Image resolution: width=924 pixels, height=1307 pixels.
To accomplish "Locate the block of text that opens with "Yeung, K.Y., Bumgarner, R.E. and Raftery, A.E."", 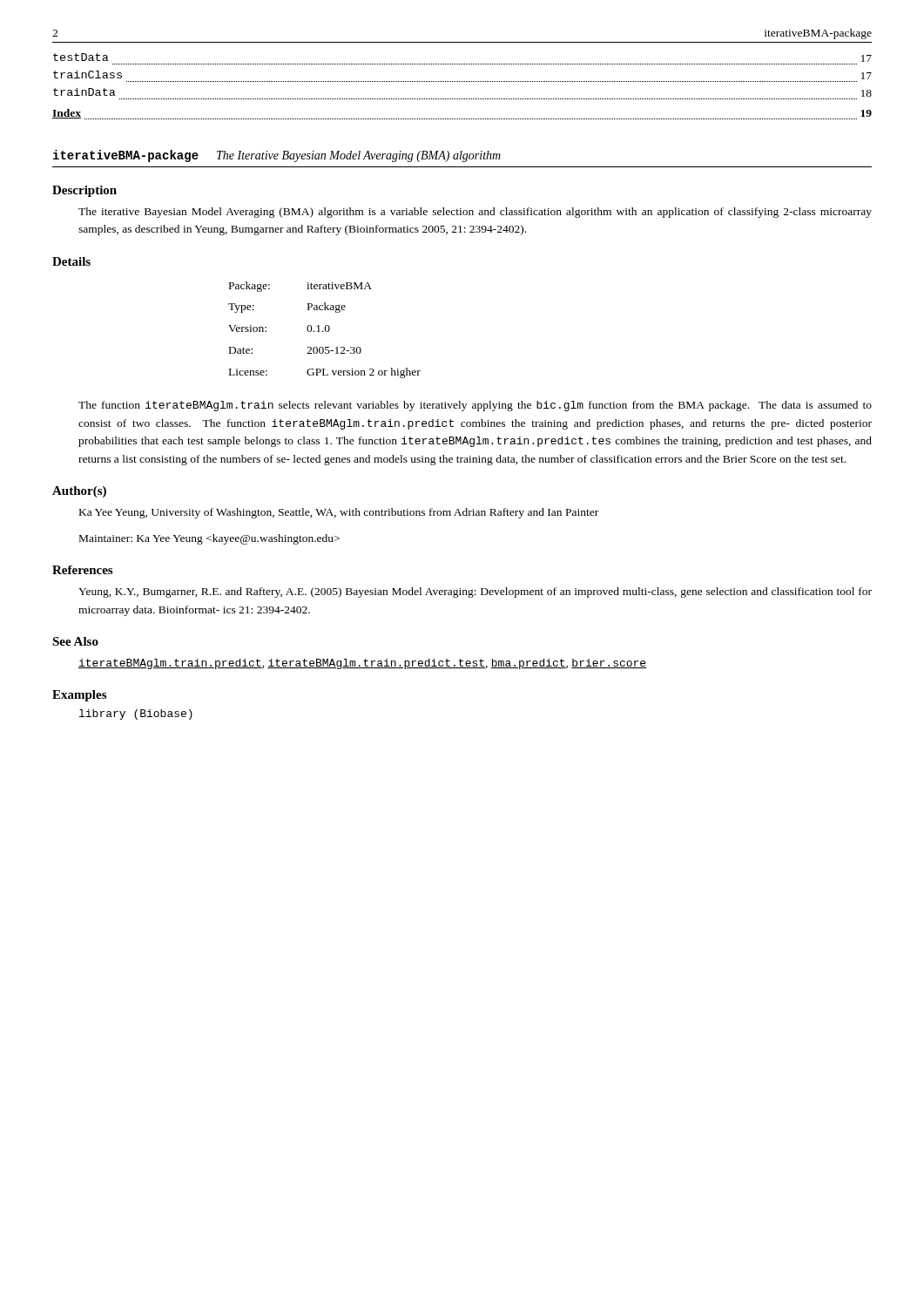I will point(475,600).
